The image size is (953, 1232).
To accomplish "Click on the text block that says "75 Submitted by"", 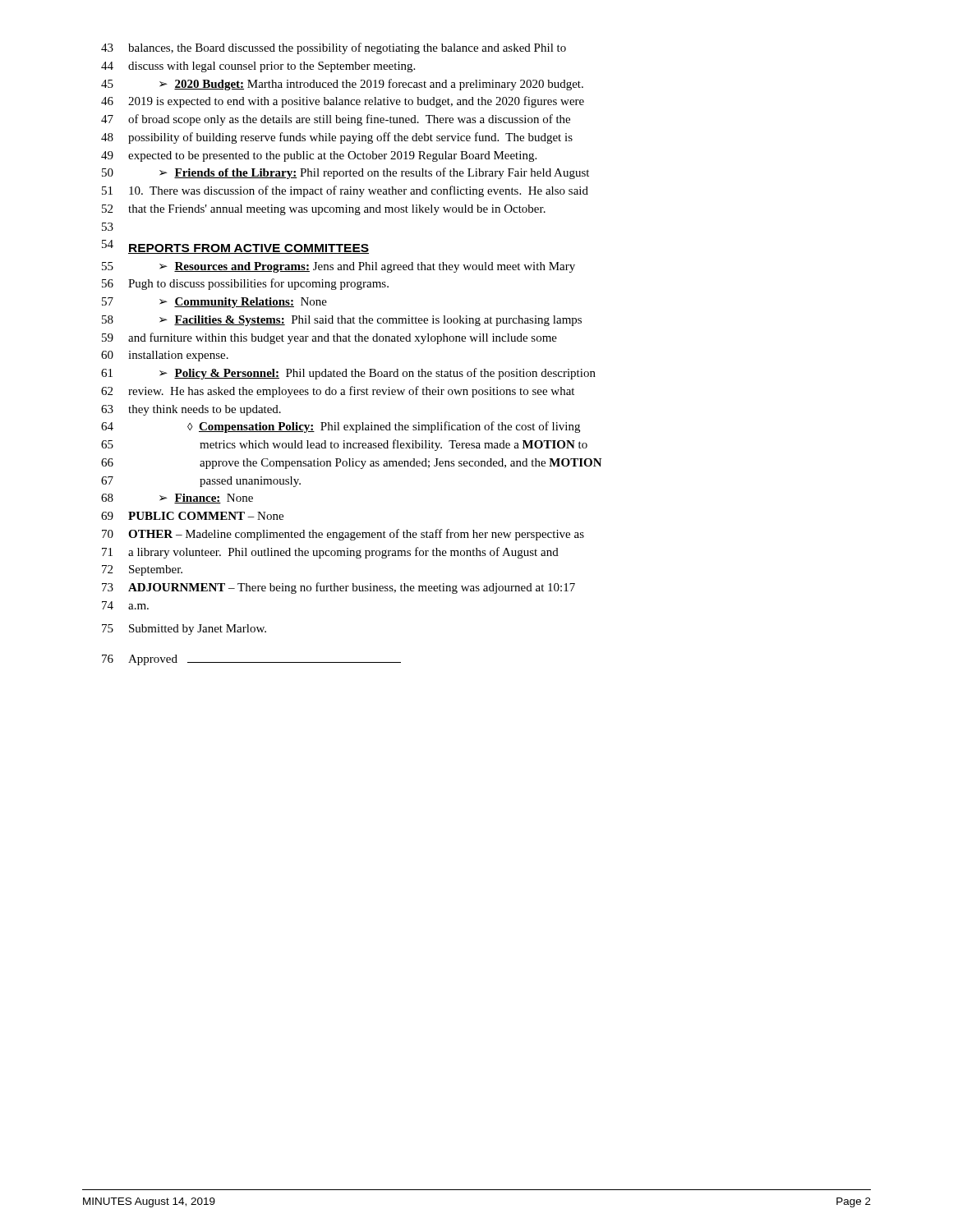I will point(184,630).
